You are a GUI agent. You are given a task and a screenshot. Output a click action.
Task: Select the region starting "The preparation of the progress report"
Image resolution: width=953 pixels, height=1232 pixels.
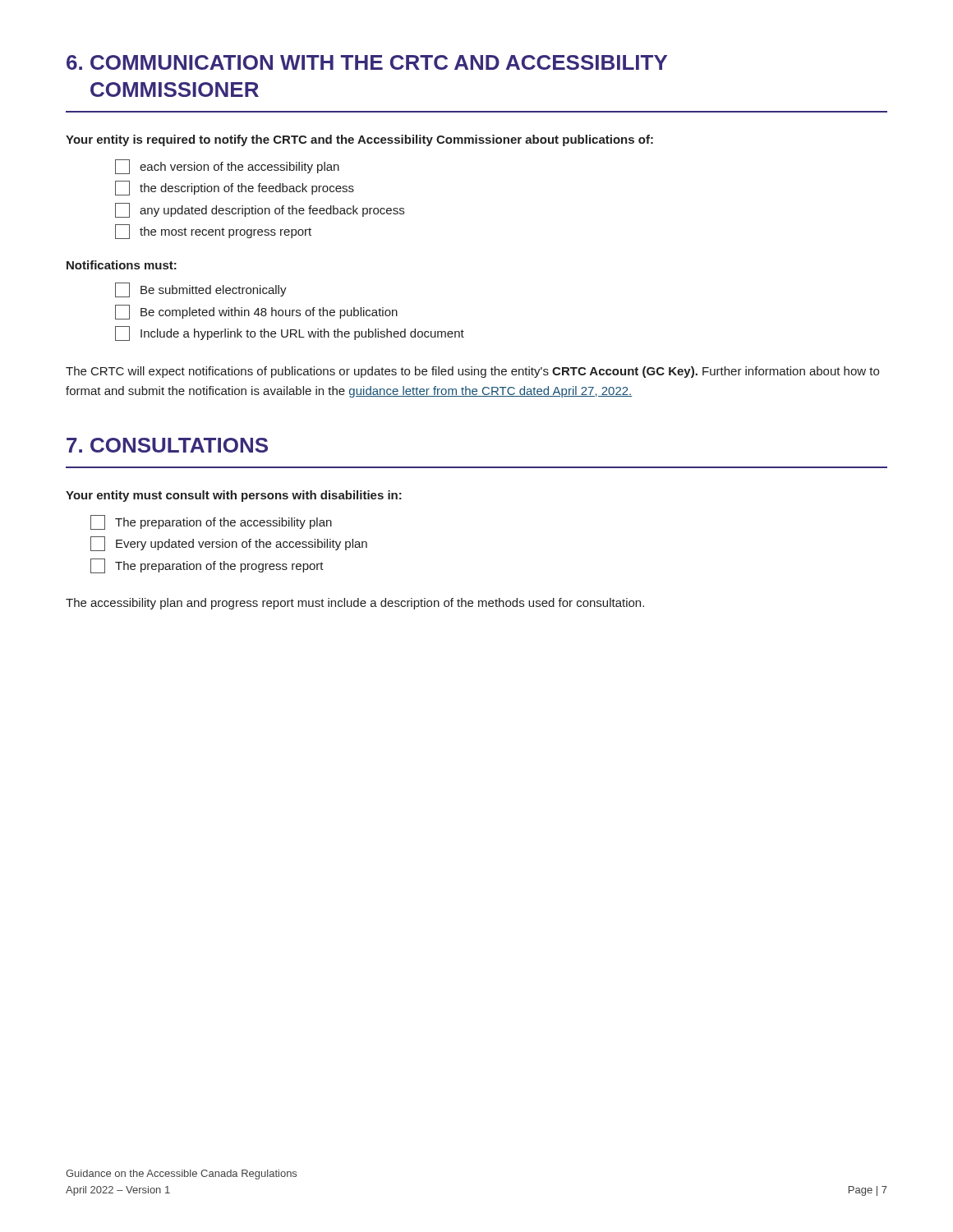[x=207, y=566]
